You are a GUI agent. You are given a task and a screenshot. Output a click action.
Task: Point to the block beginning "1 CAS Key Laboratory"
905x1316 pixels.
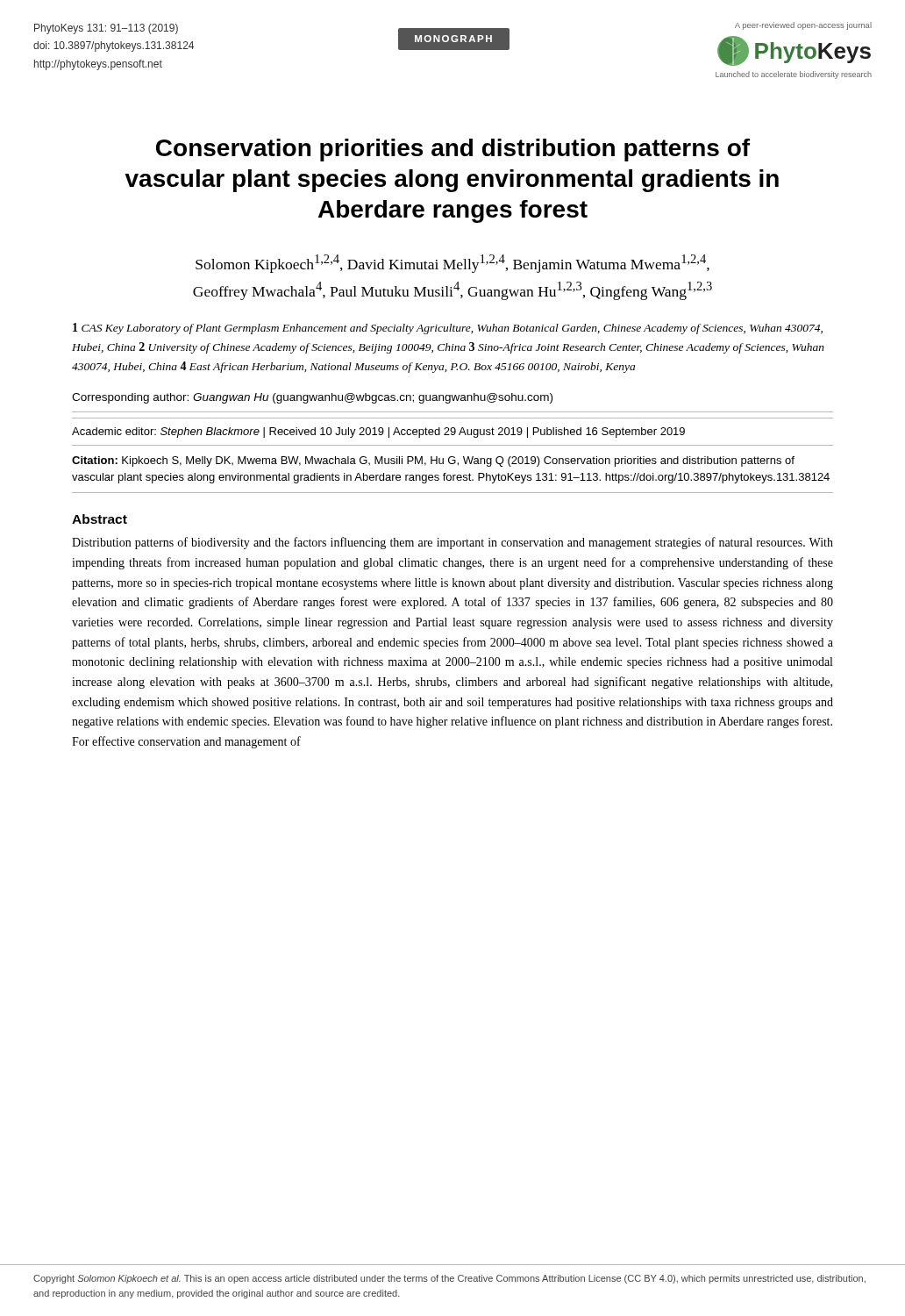448,347
